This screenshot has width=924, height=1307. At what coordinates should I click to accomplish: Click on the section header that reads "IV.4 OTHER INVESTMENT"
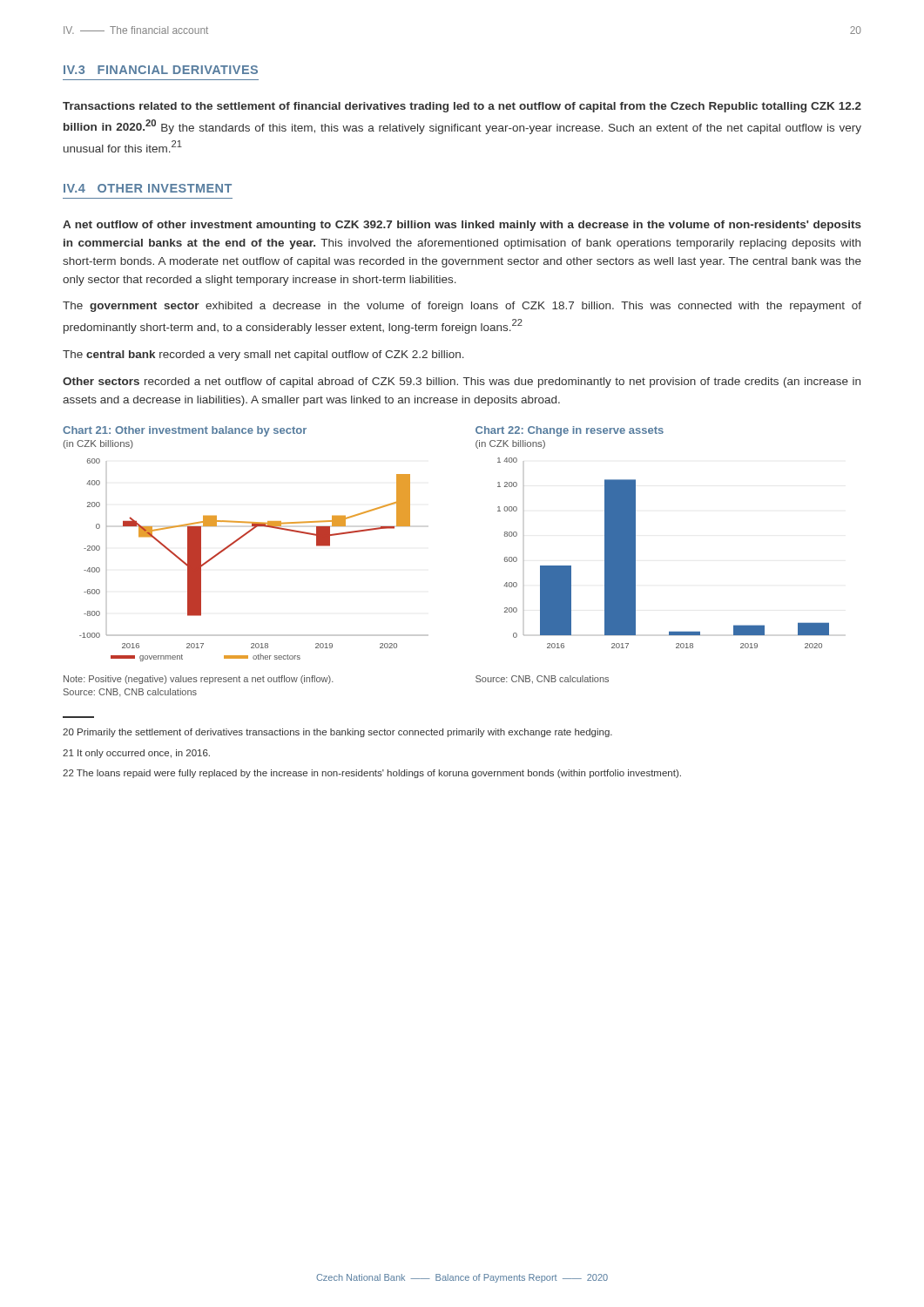(148, 190)
